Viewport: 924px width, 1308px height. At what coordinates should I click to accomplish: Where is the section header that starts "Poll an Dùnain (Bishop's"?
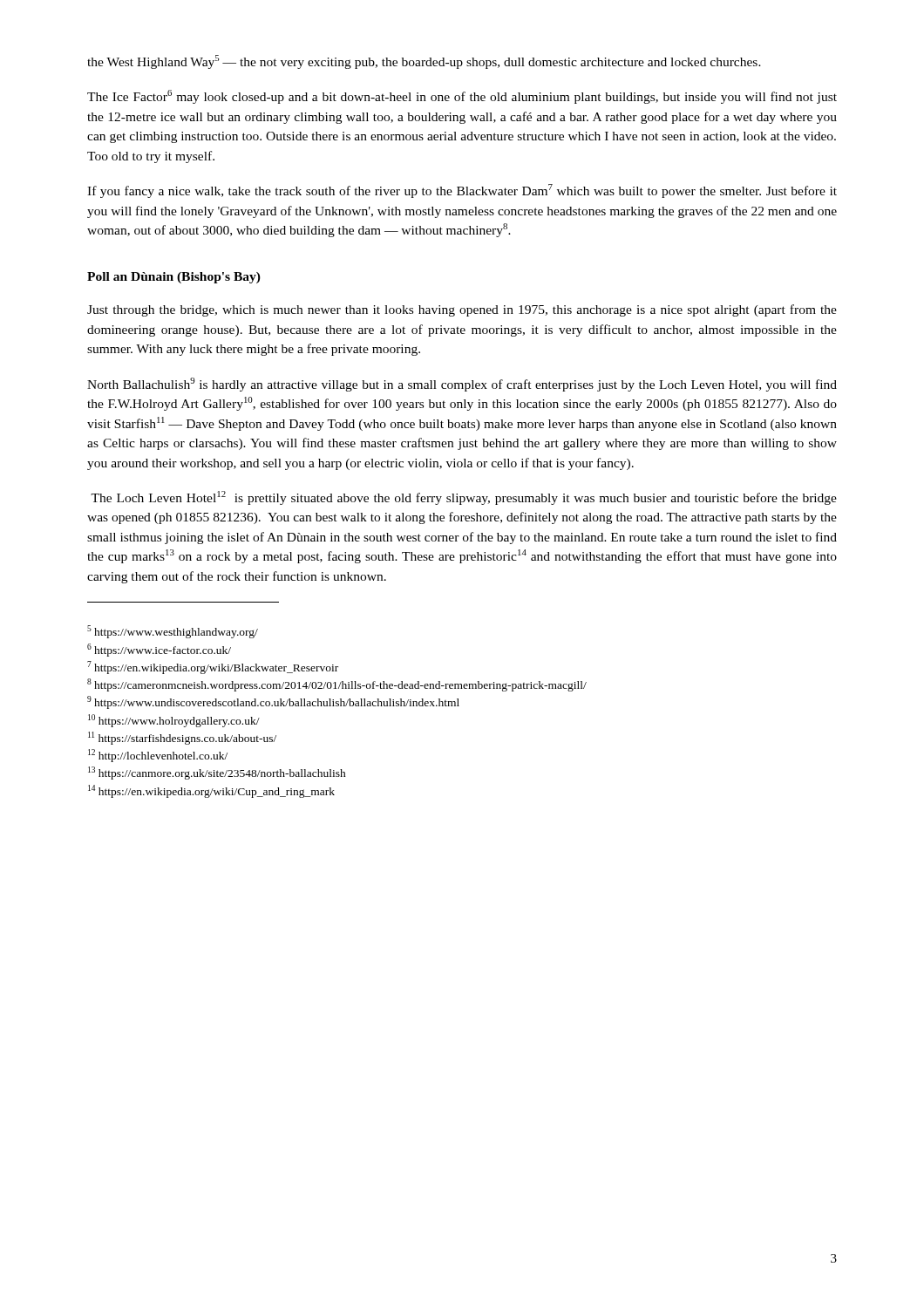pyautogui.click(x=174, y=278)
